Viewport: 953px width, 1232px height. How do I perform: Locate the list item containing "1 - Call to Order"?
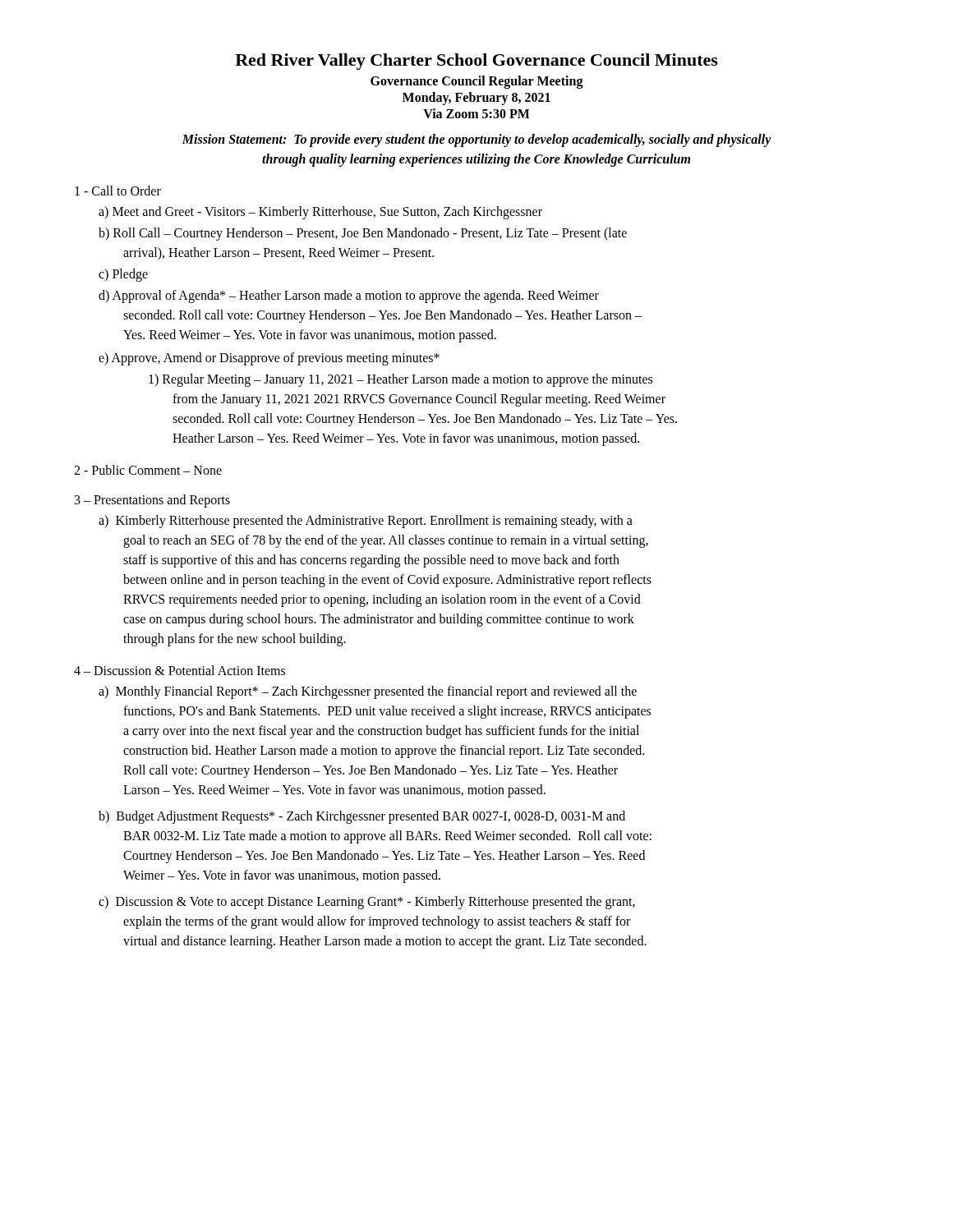point(117,191)
